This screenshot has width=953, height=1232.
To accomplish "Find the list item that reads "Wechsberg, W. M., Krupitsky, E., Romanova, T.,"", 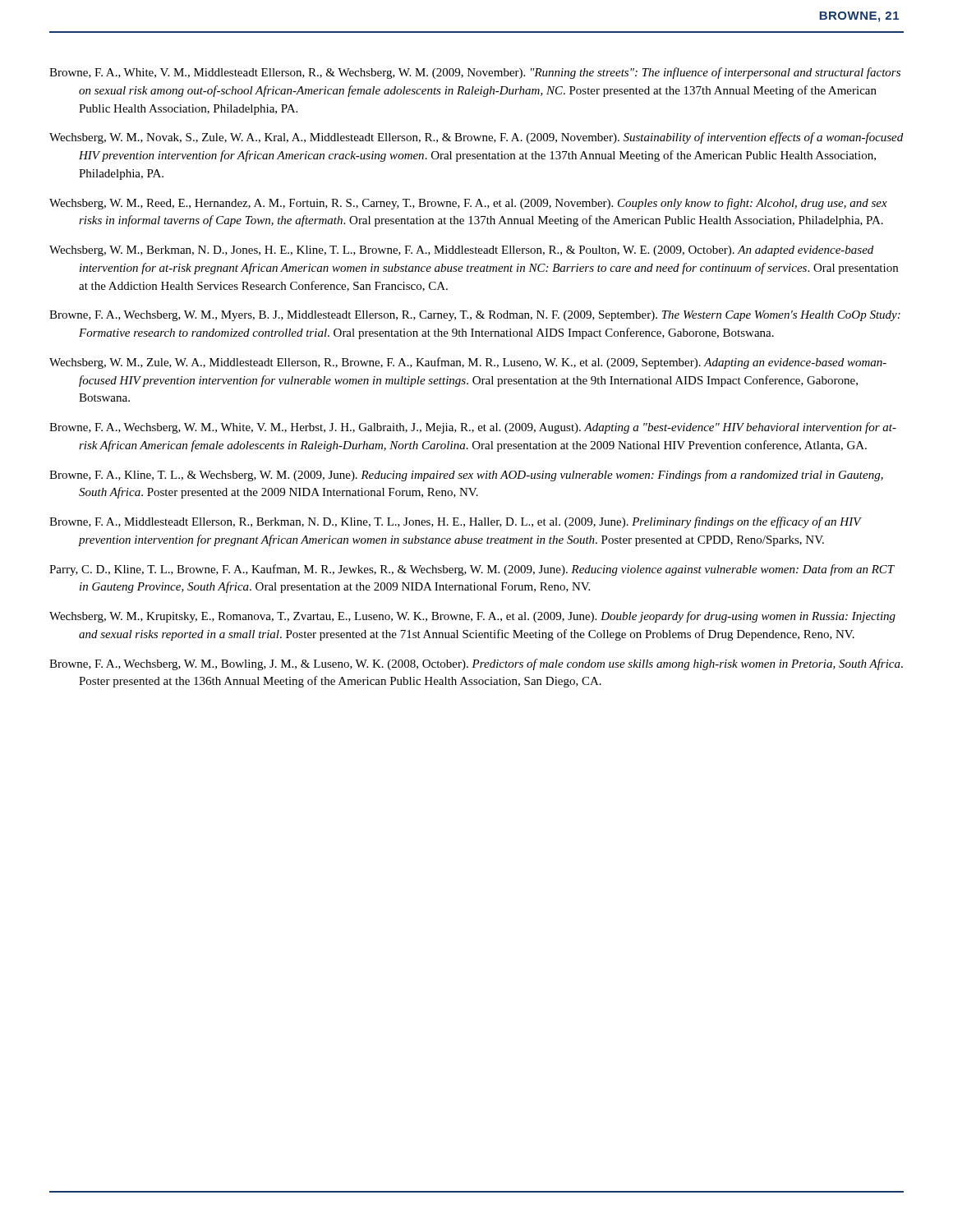I will (472, 625).
